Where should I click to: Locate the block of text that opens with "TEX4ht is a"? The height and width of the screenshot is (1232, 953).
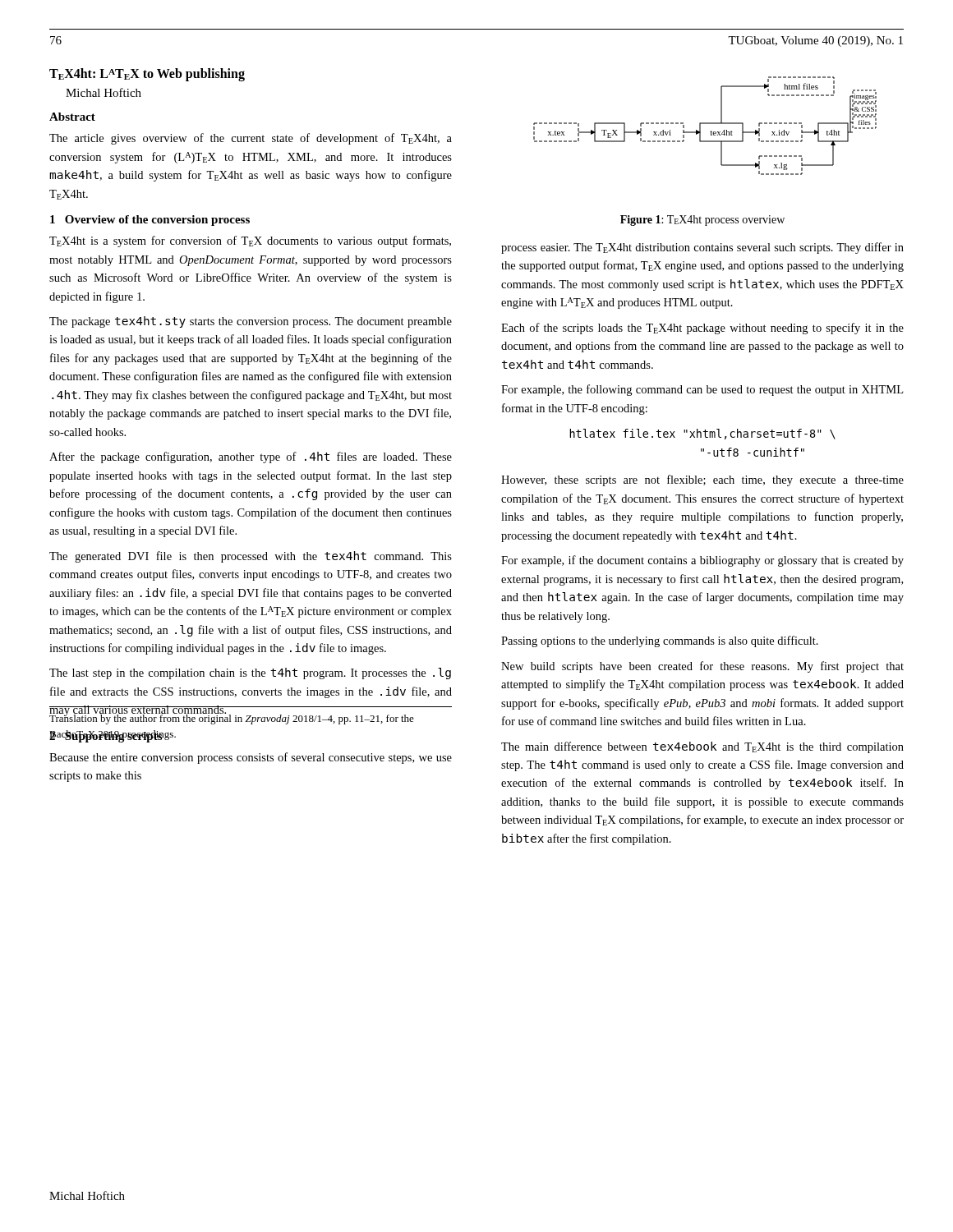[x=251, y=268]
